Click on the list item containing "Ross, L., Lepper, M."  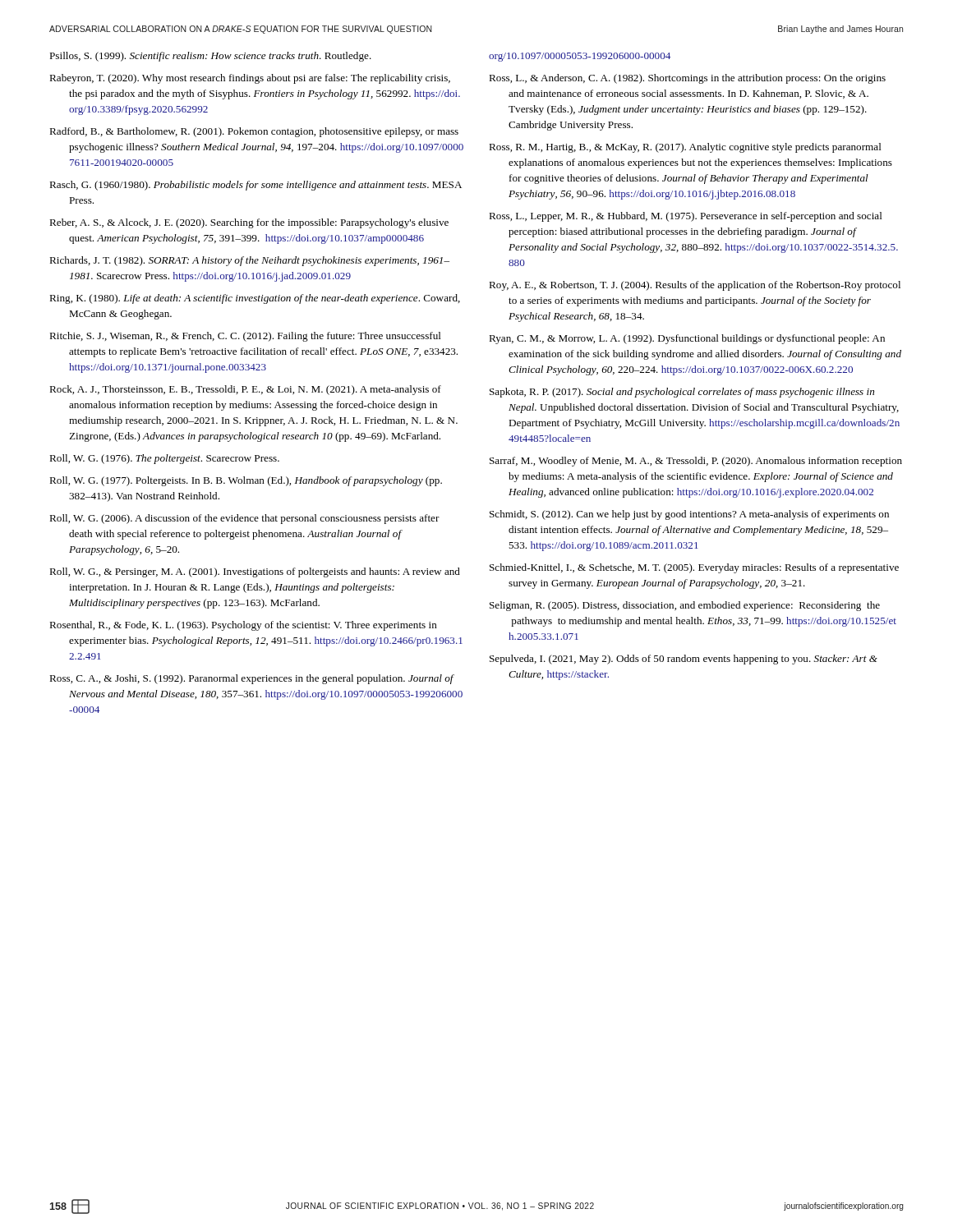pyautogui.click(x=694, y=239)
